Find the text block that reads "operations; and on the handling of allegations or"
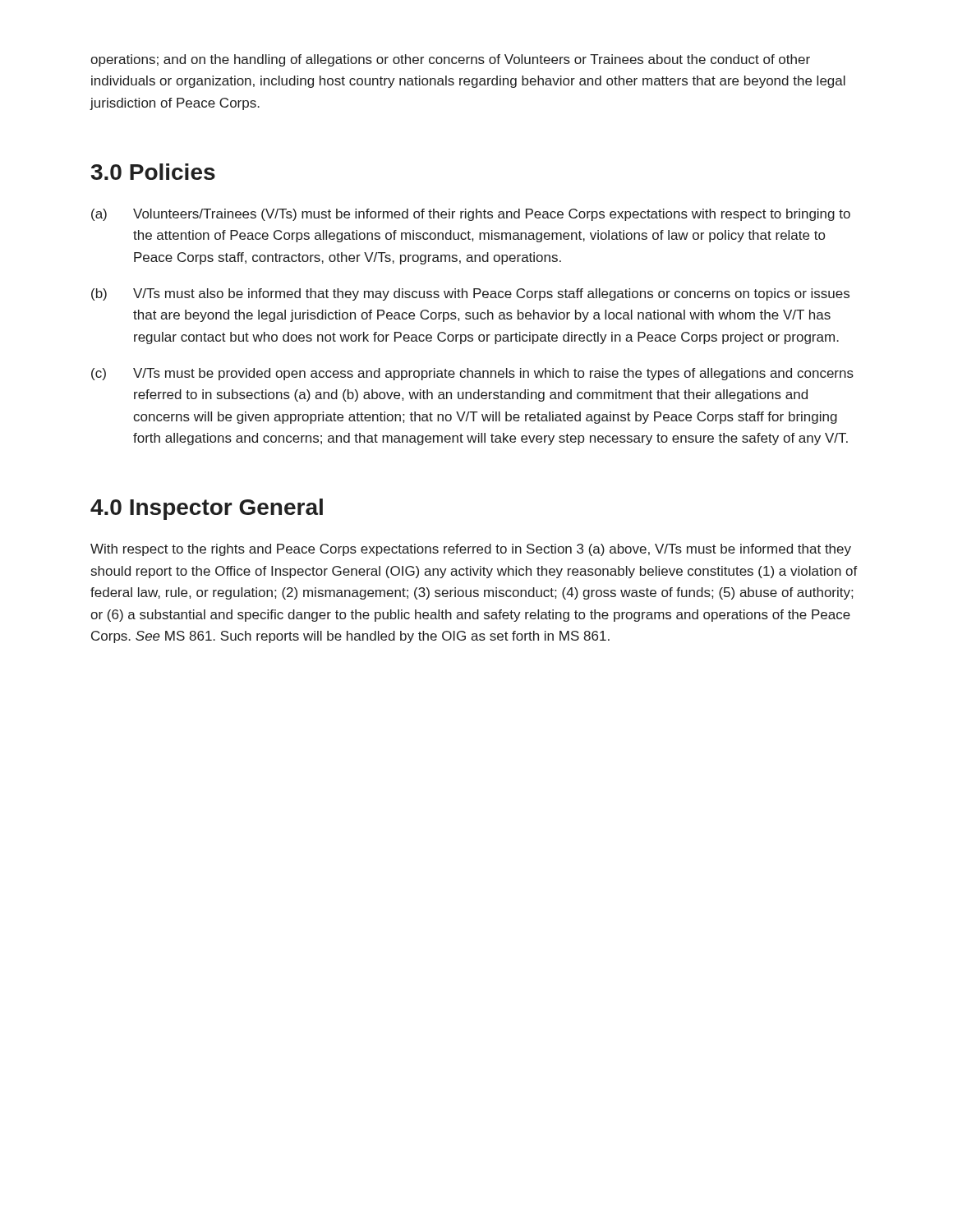 [468, 81]
